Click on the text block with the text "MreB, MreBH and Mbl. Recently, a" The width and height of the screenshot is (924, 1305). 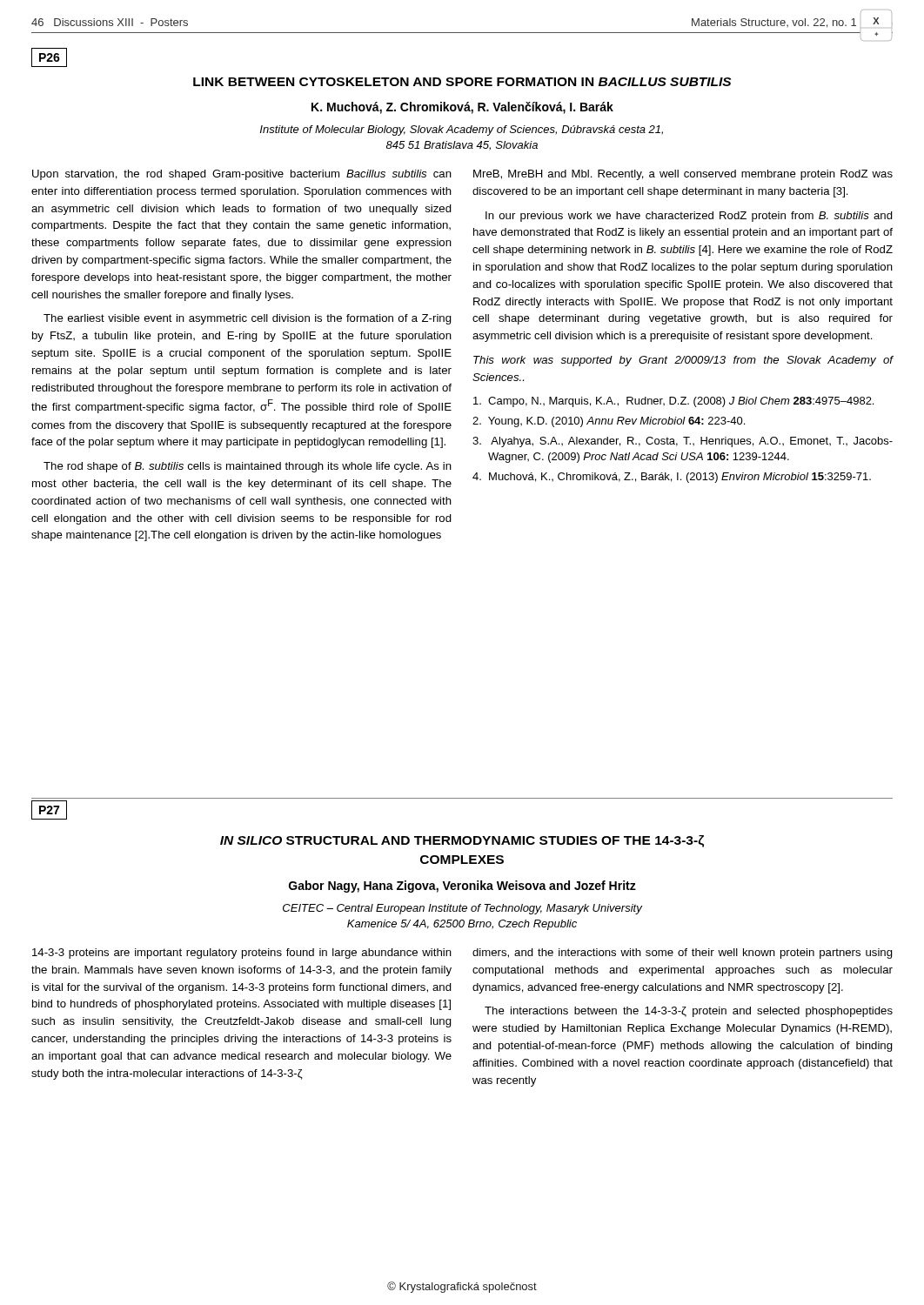(683, 325)
